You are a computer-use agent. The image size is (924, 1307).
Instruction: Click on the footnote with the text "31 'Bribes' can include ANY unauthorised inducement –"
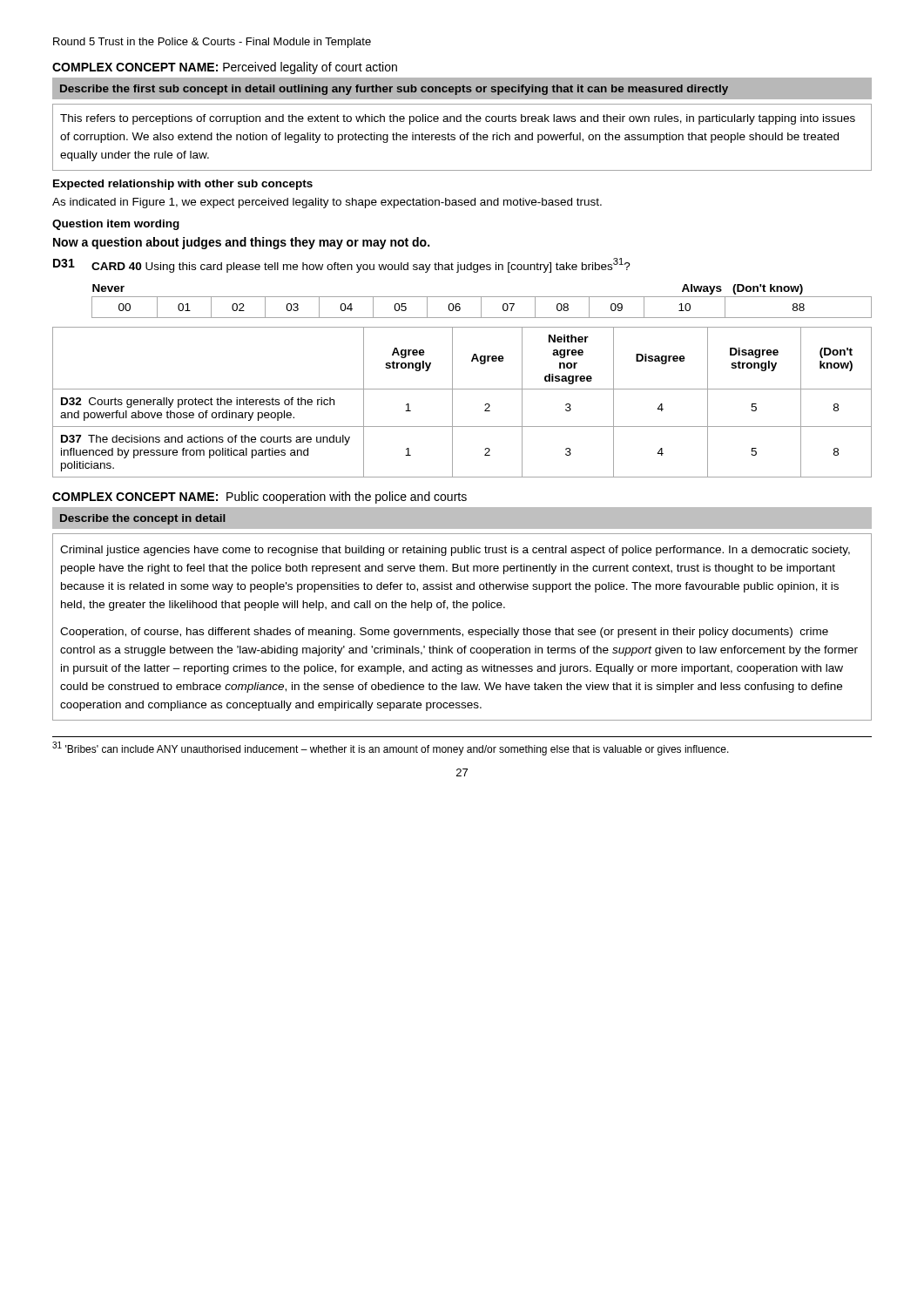tap(391, 748)
